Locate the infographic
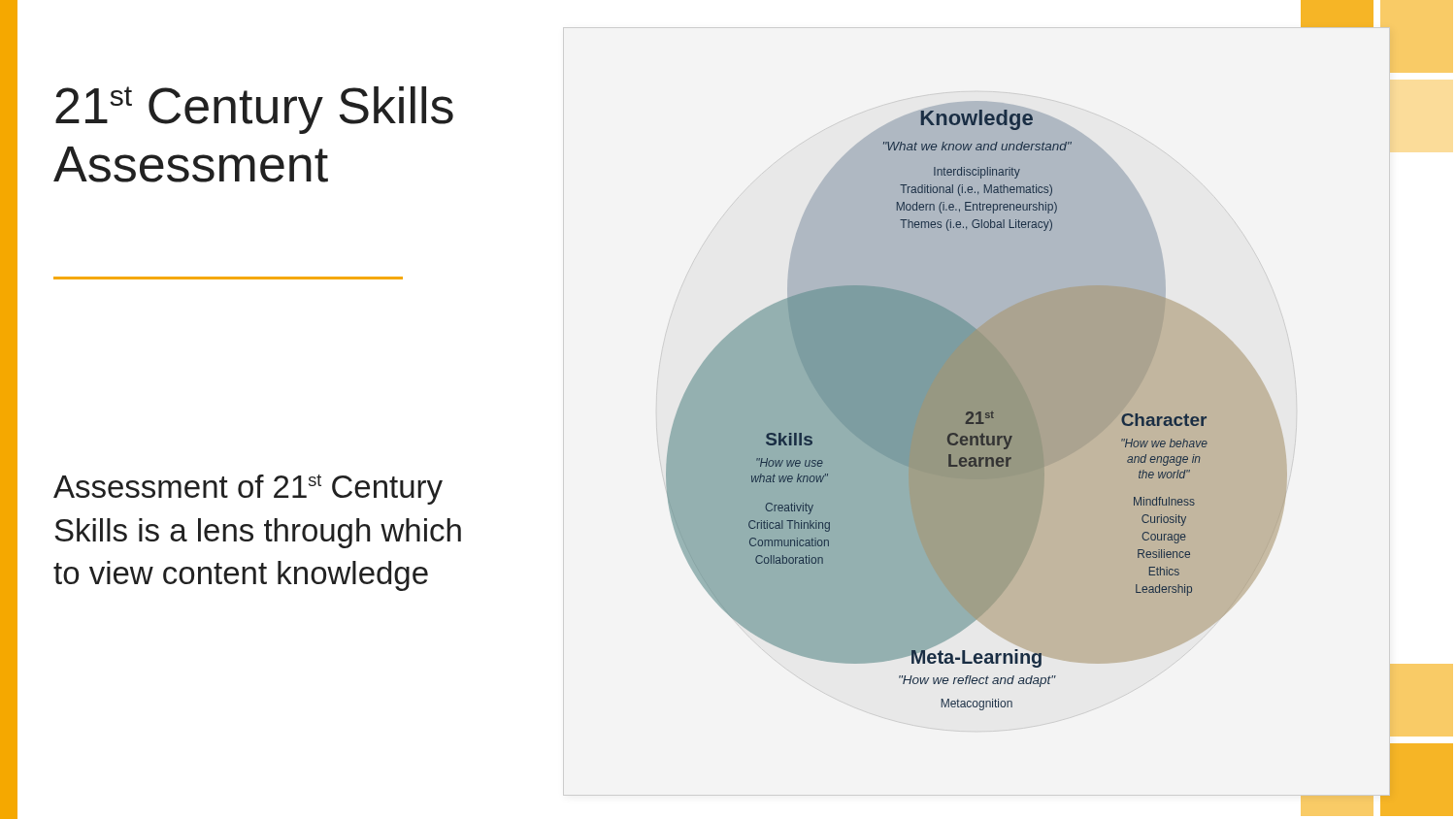The image size is (1456, 819). (x=977, y=411)
